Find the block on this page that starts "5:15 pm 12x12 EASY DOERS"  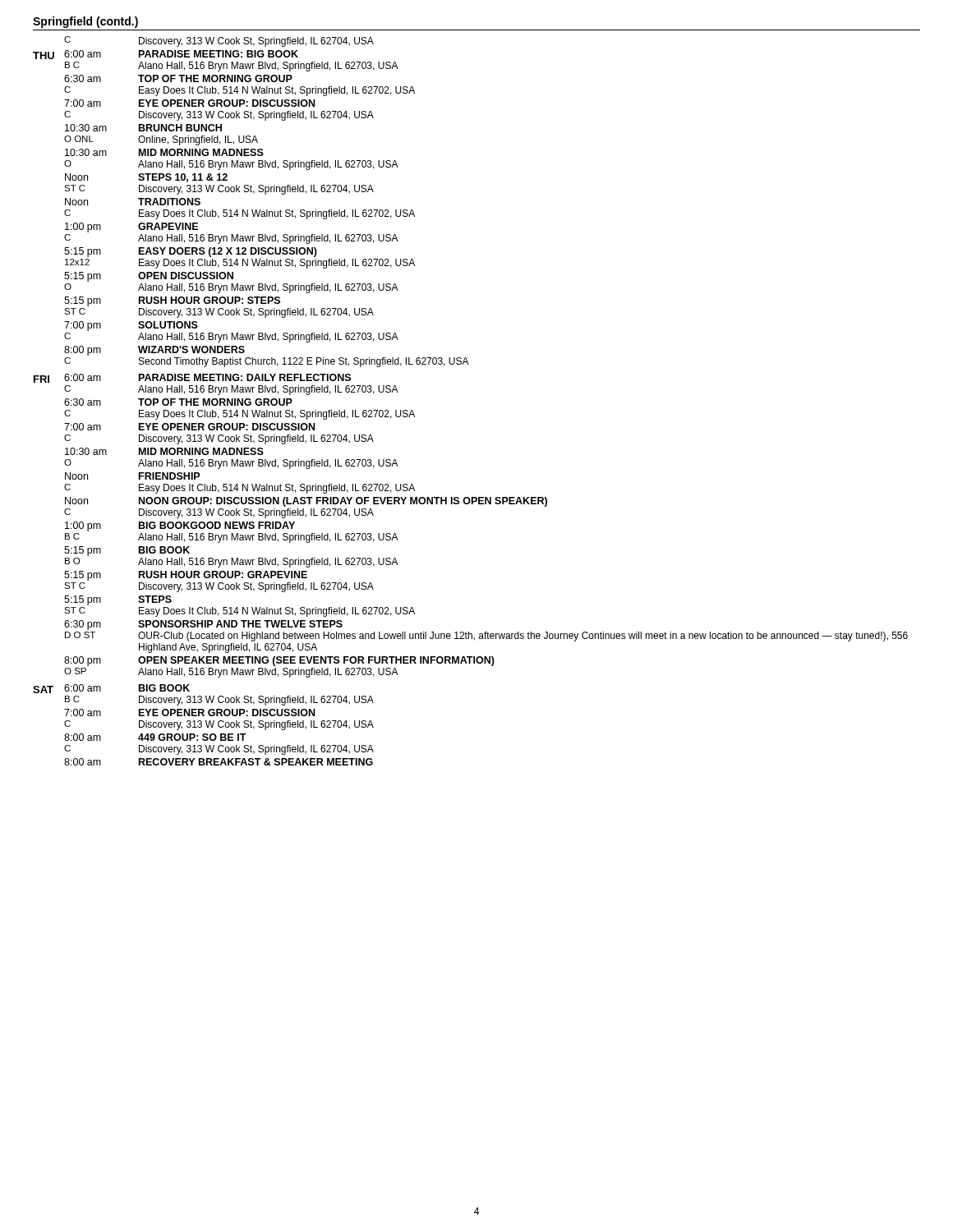pyautogui.click(x=191, y=252)
